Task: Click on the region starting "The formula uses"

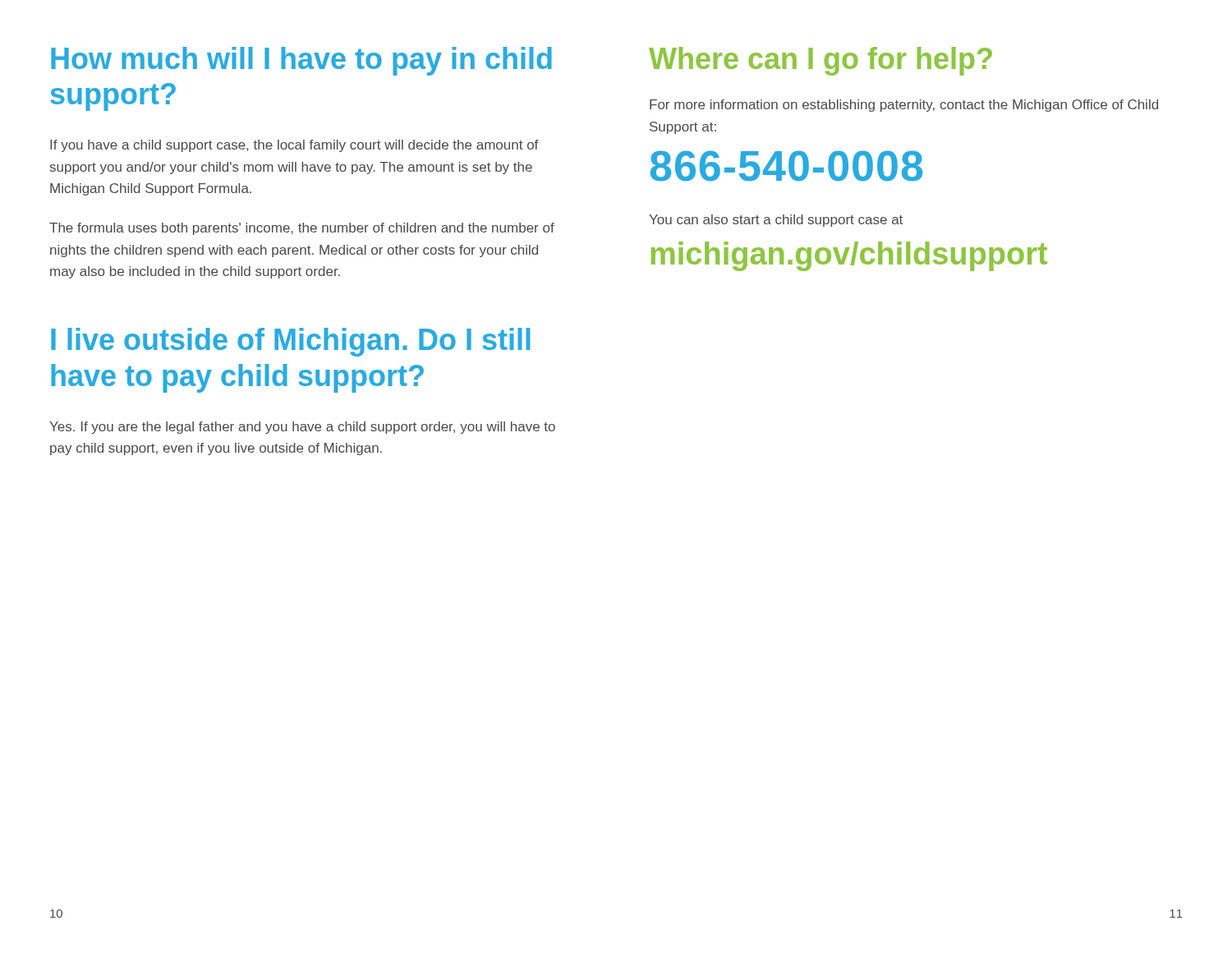Action: click(x=302, y=250)
